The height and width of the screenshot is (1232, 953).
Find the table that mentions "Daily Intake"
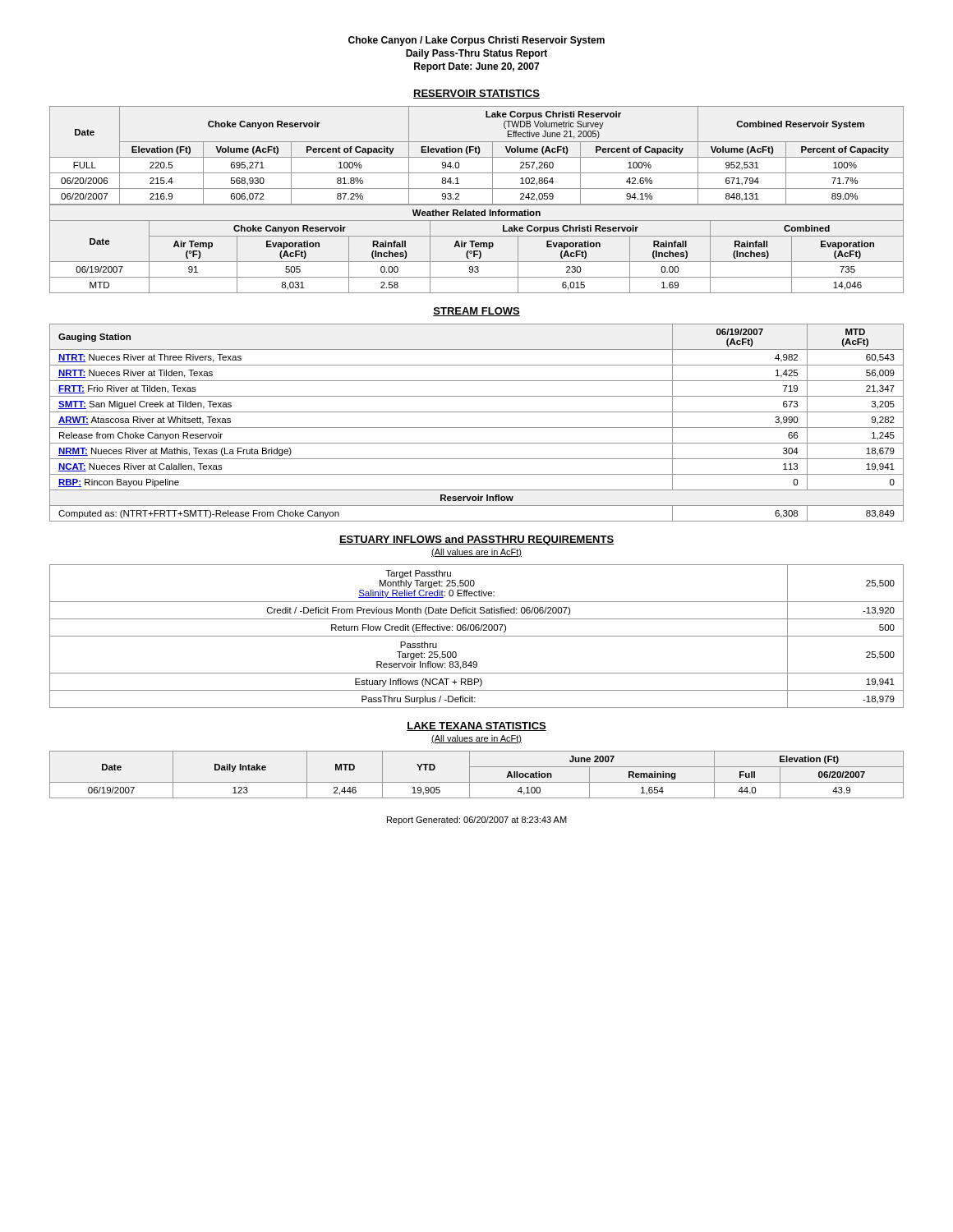point(476,774)
